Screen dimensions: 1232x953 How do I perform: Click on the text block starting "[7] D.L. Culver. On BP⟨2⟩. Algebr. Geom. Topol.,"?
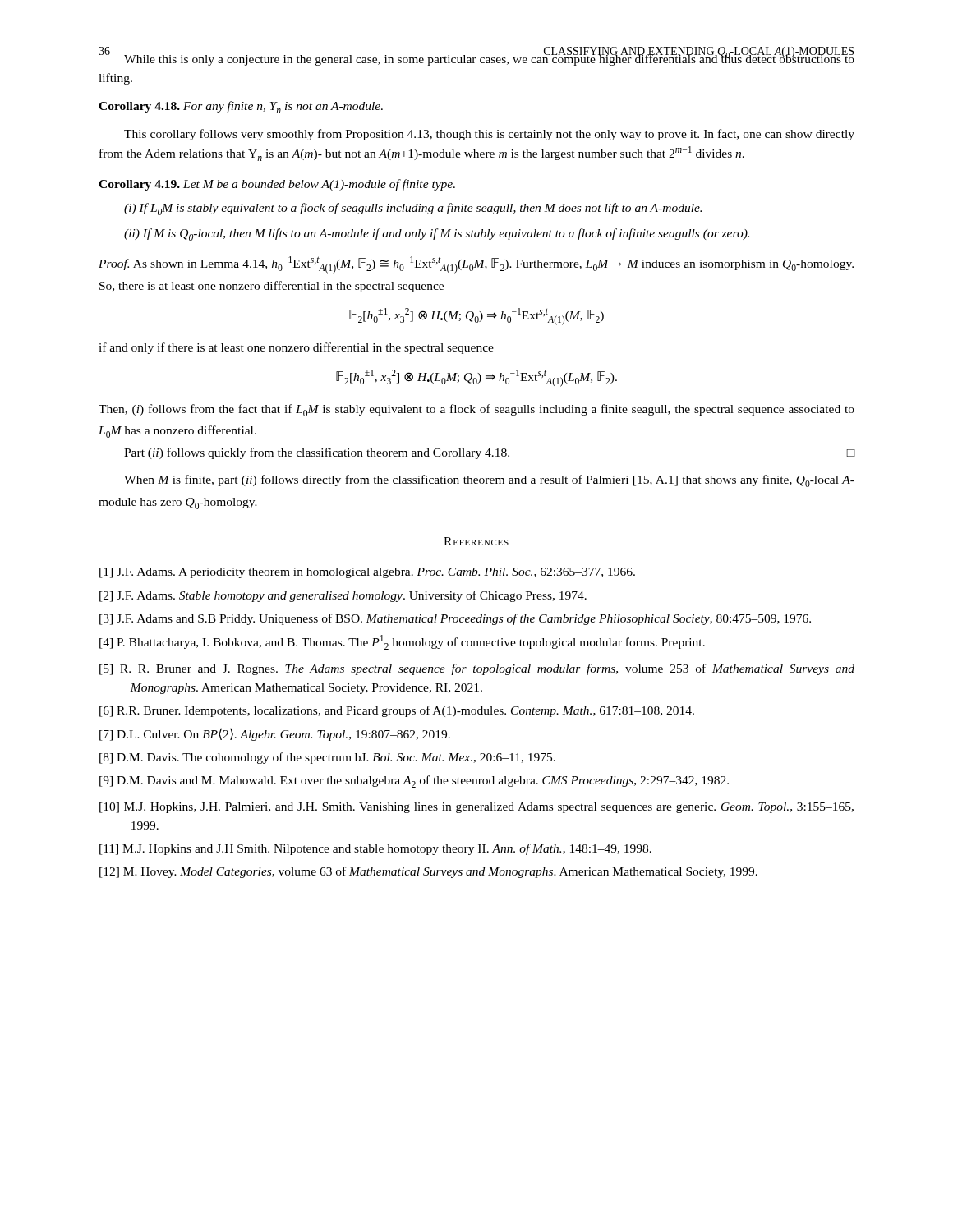tap(275, 734)
